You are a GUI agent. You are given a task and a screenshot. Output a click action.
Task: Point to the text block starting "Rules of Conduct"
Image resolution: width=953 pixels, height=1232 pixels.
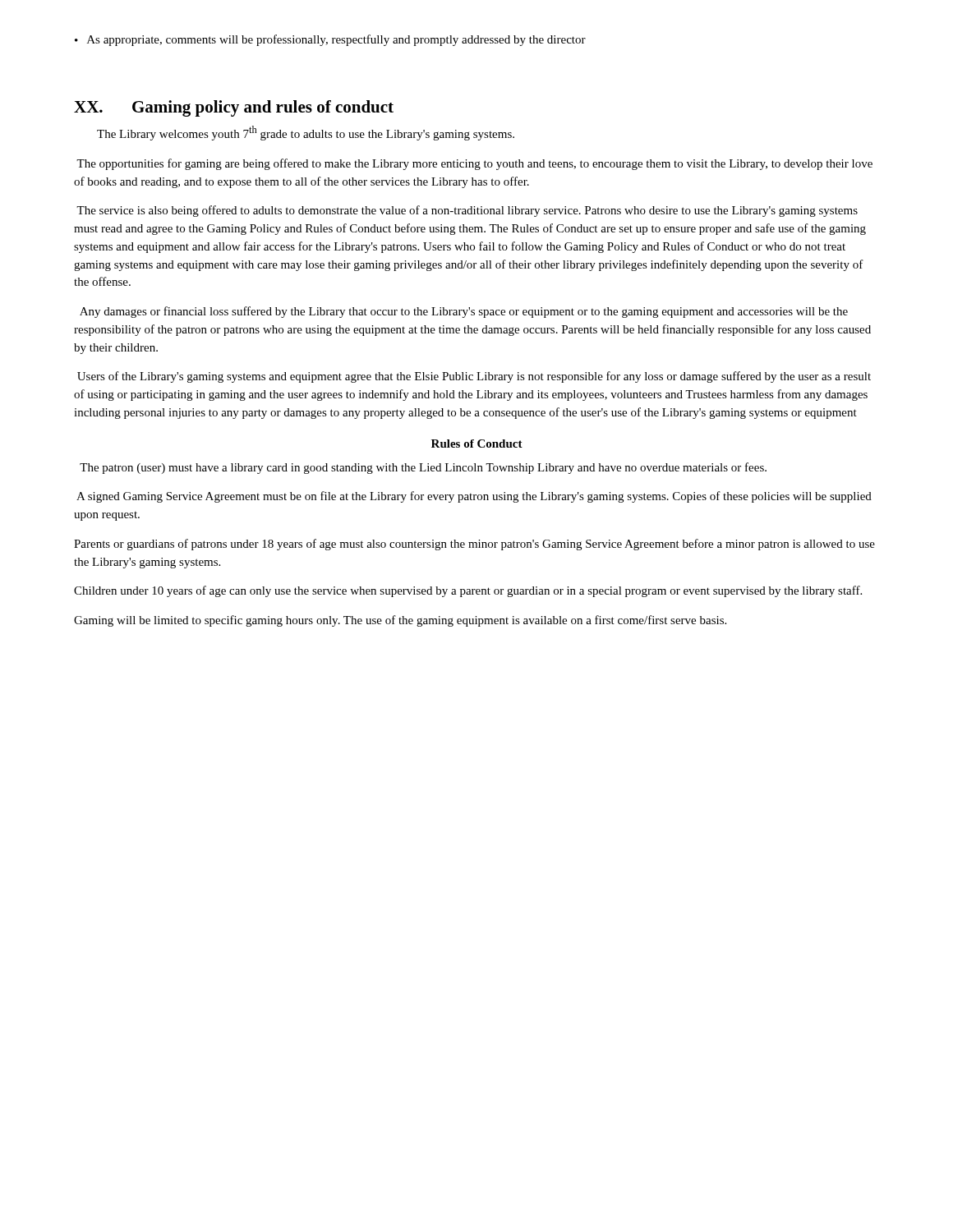tap(476, 443)
